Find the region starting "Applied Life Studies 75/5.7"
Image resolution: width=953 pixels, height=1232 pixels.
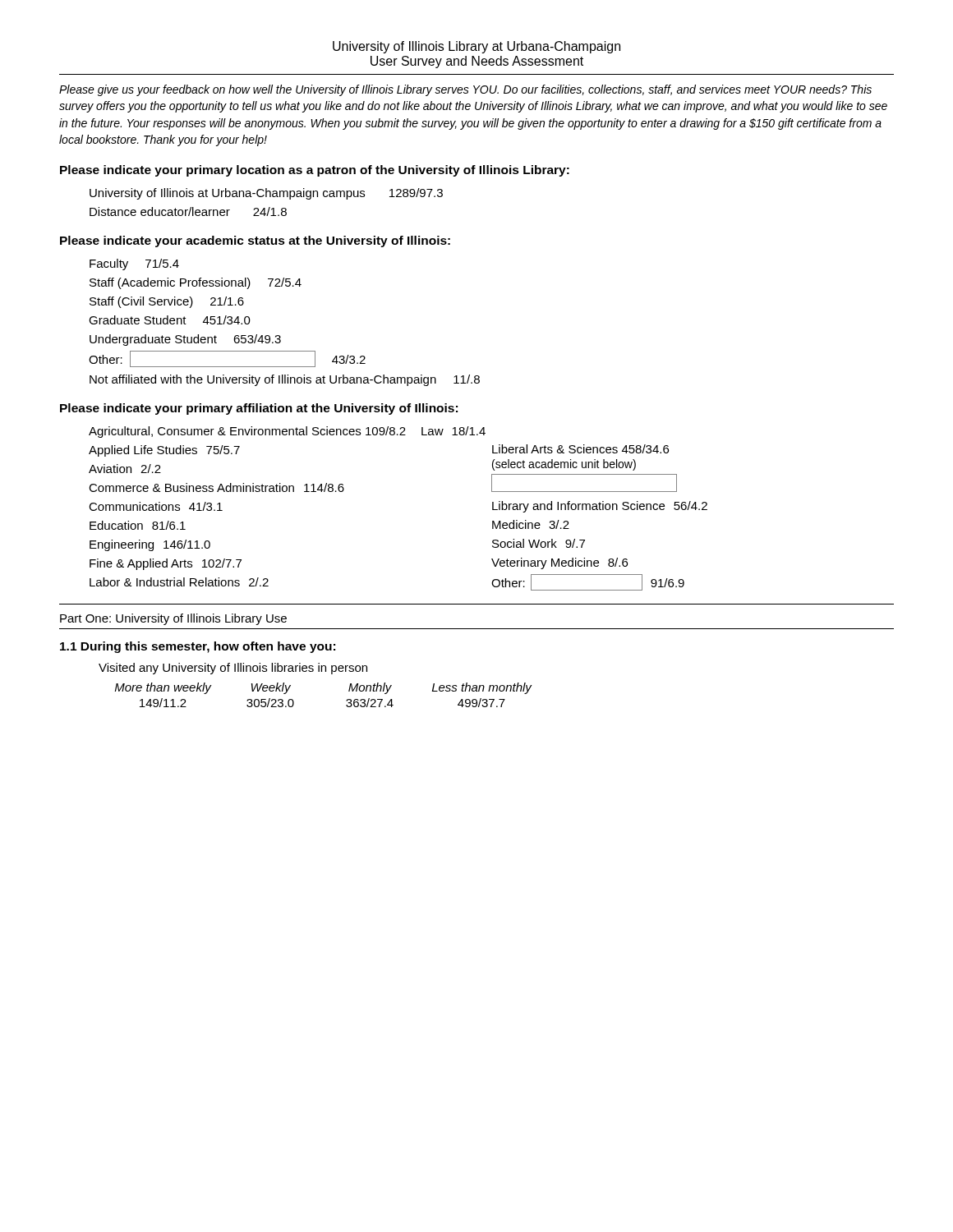tap(164, 450)
